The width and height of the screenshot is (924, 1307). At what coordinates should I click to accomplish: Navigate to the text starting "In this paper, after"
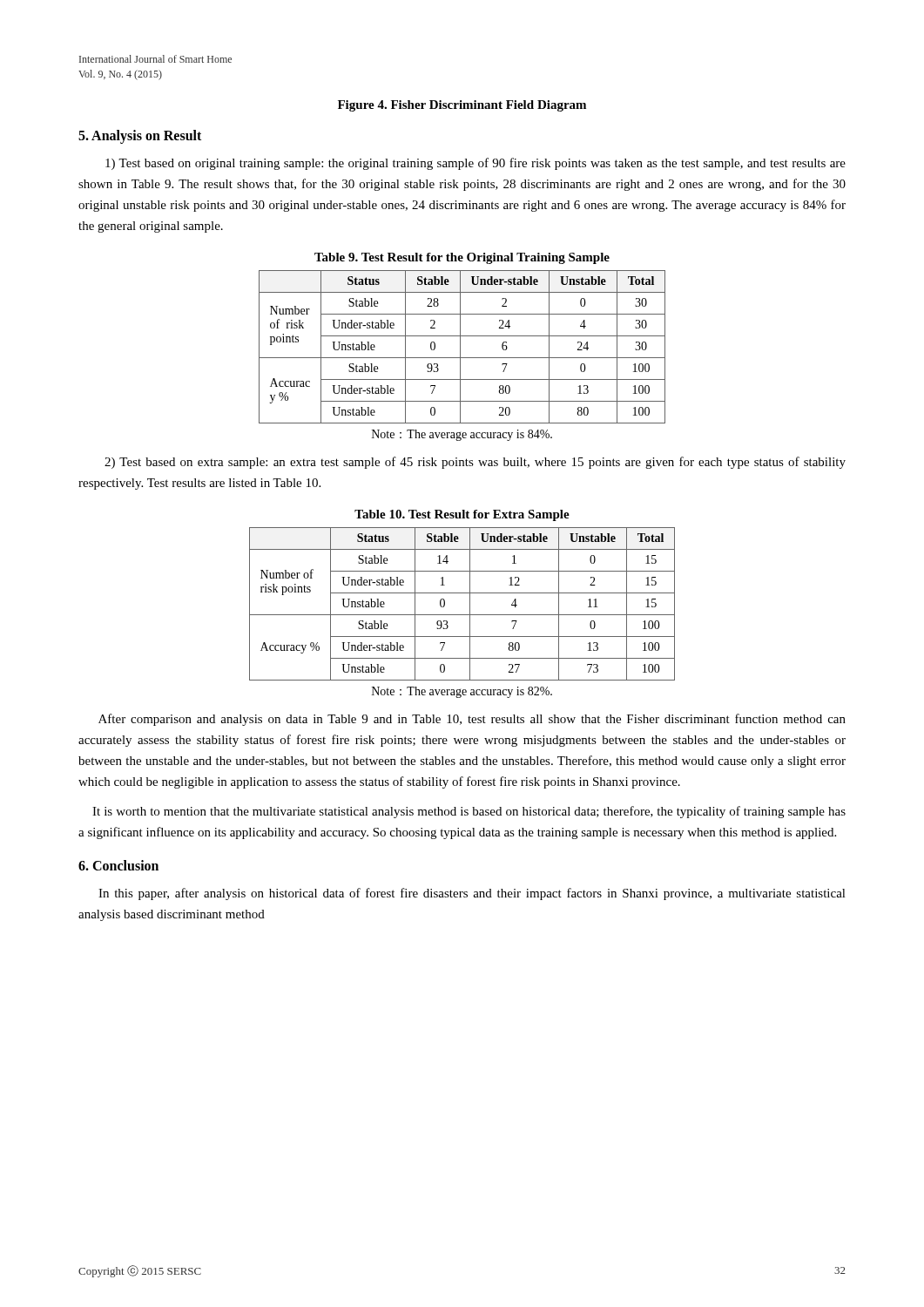[462, 903]
